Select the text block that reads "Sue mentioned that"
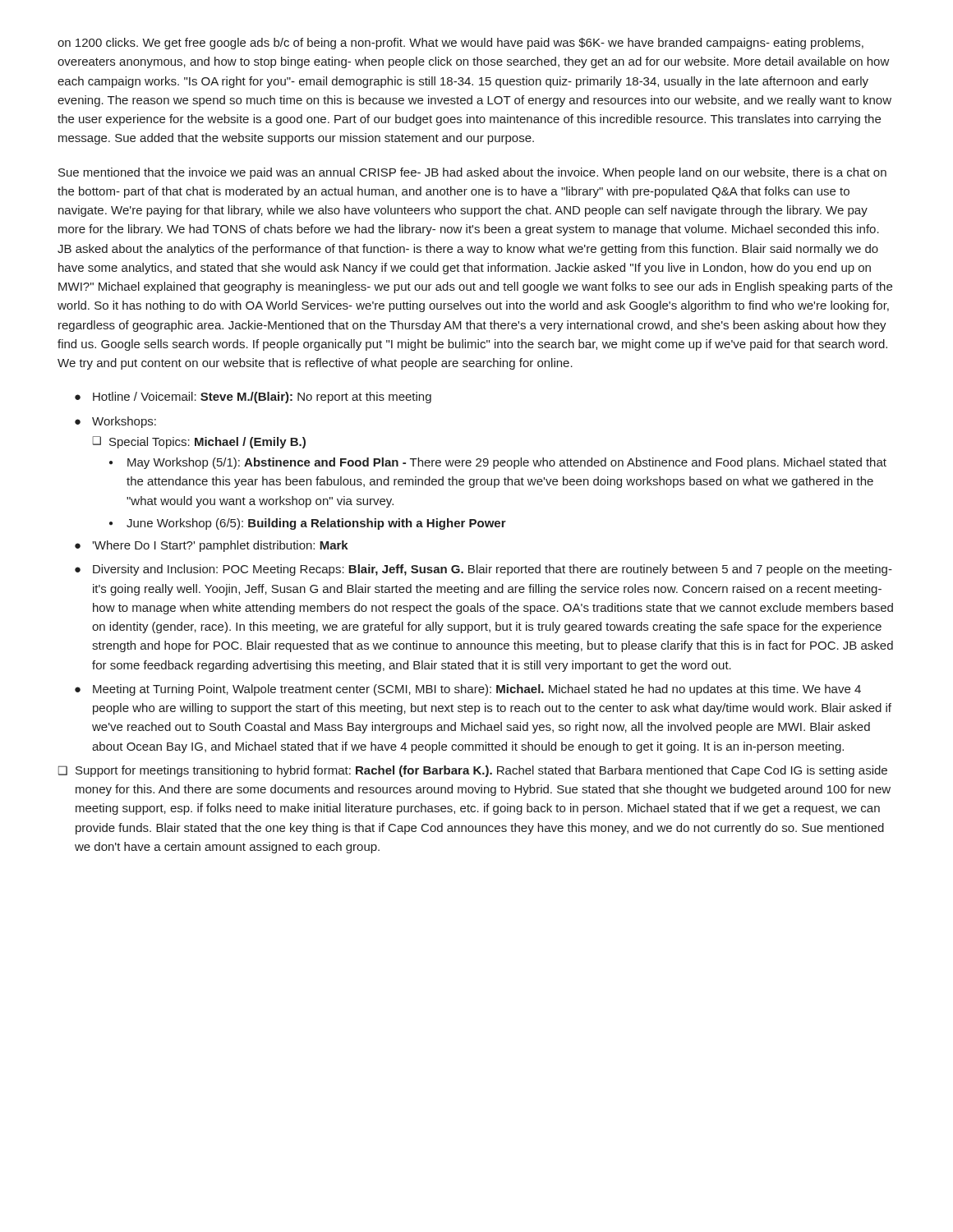The width and height of the screenshot is (953, 1232). click(475, 267)
